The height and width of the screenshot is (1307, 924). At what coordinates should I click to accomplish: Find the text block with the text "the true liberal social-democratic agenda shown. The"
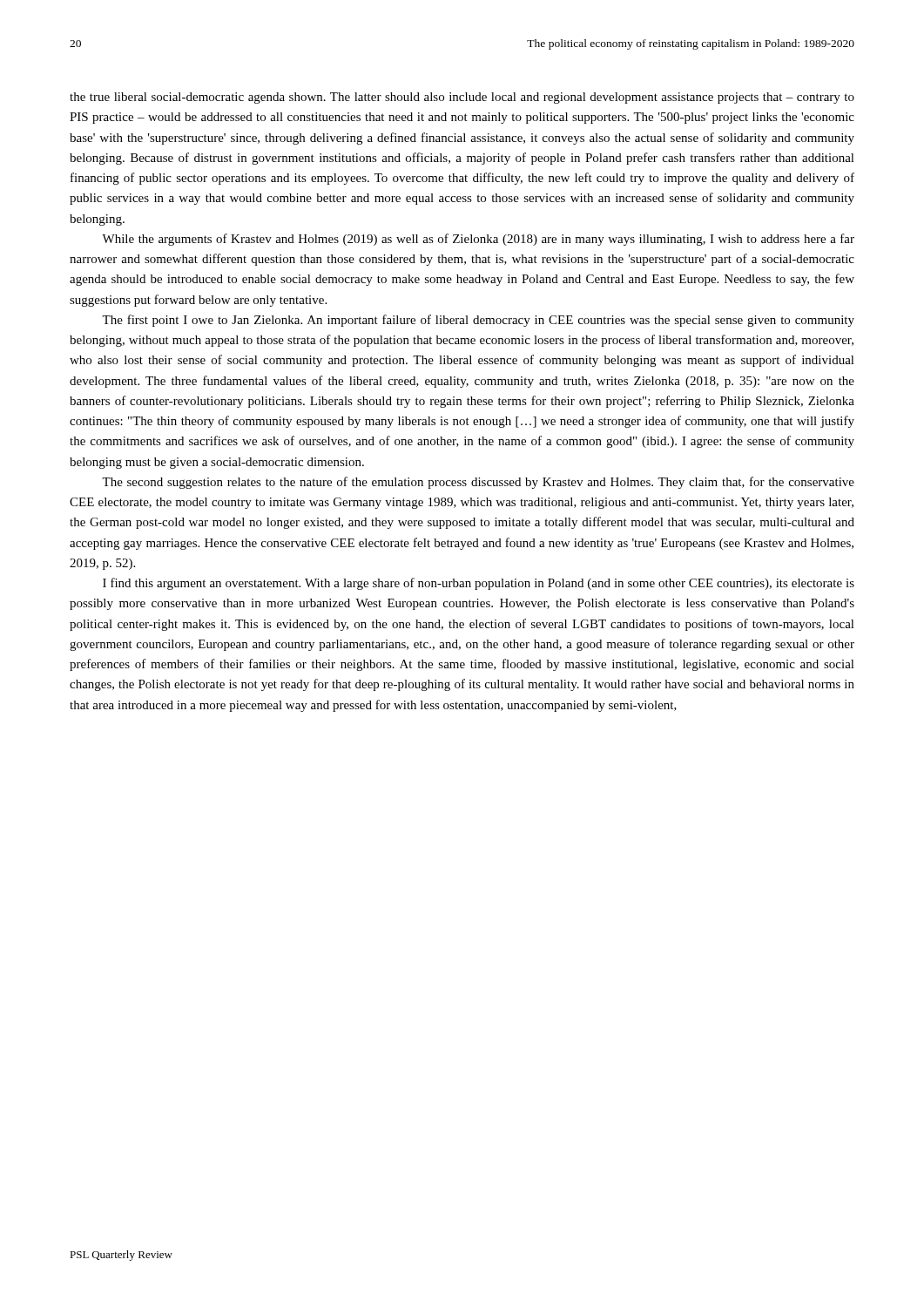point(462,158)
